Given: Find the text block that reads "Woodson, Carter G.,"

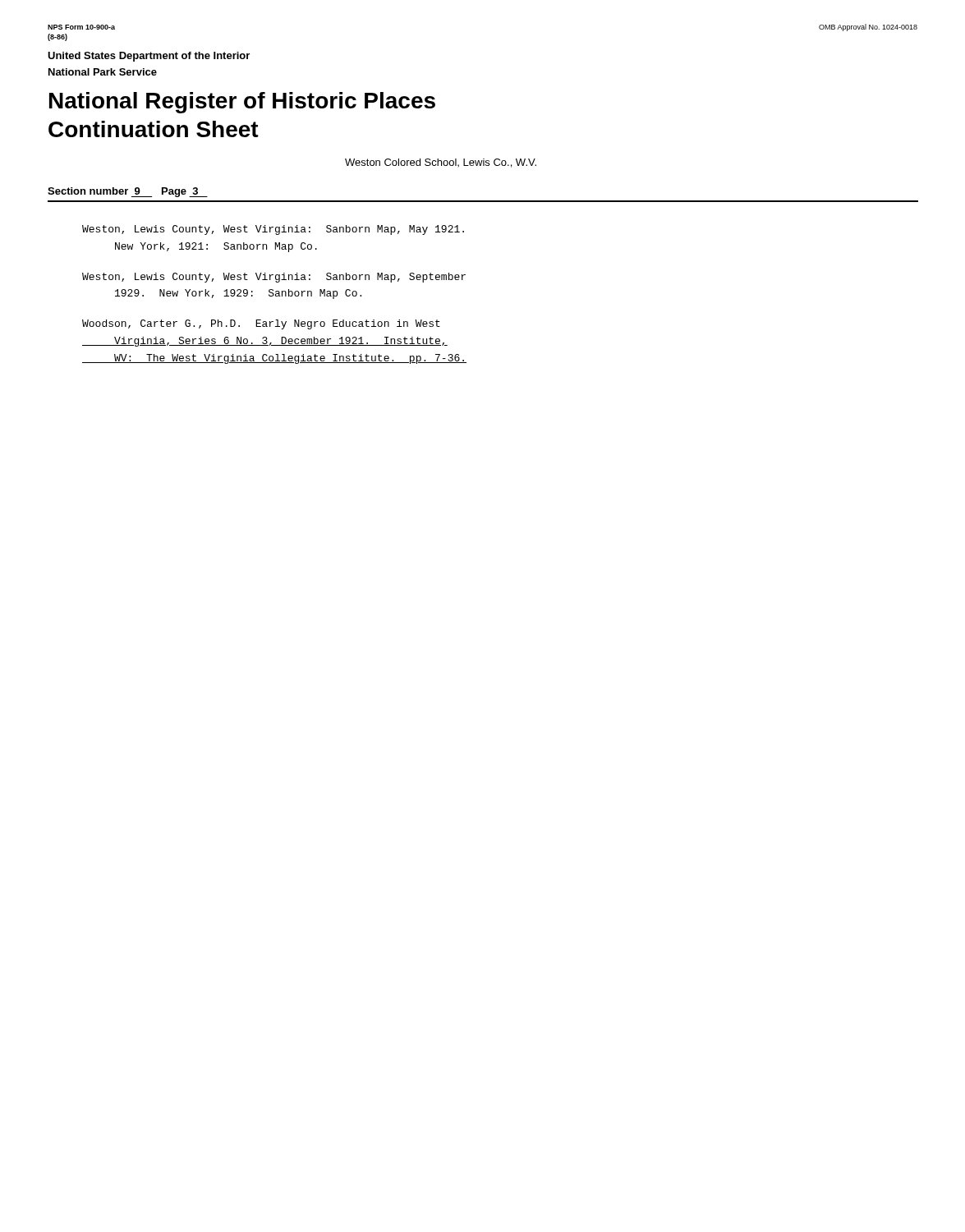Looking at the screenshot, I should (x=261, y=324).
